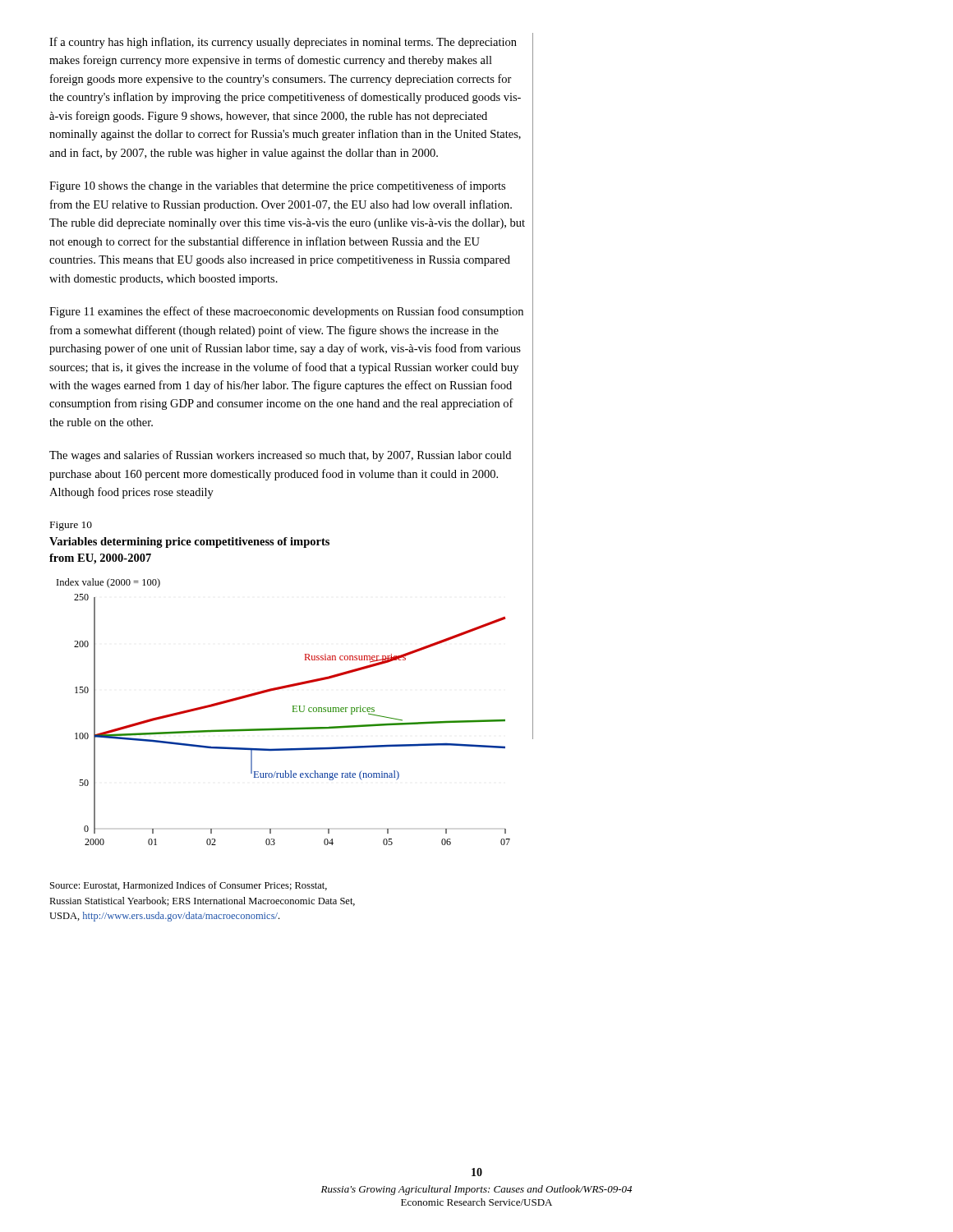
Task: Locate the line chart
Action: point(288,724)
